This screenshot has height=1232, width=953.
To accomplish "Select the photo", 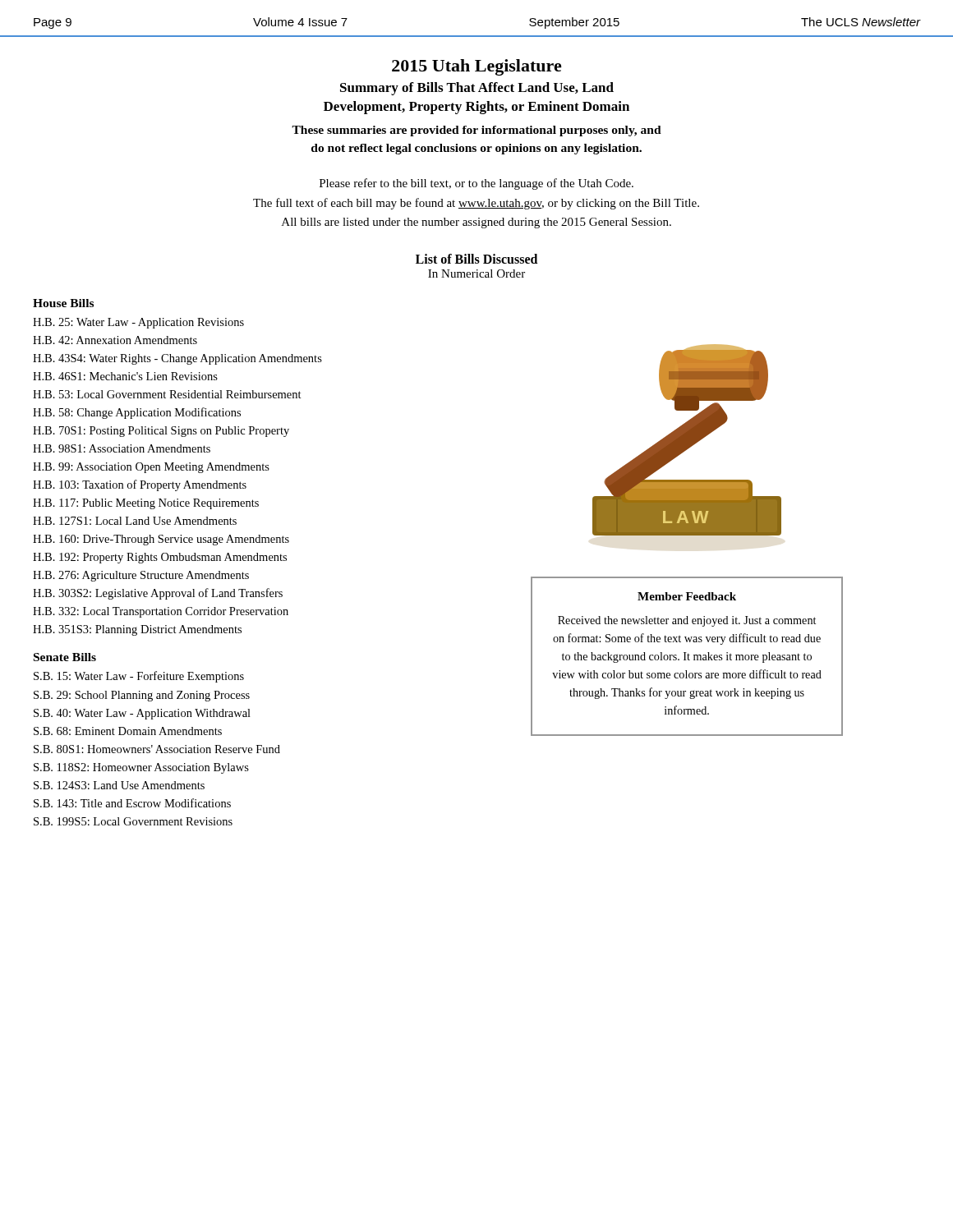I will (687, 430).
